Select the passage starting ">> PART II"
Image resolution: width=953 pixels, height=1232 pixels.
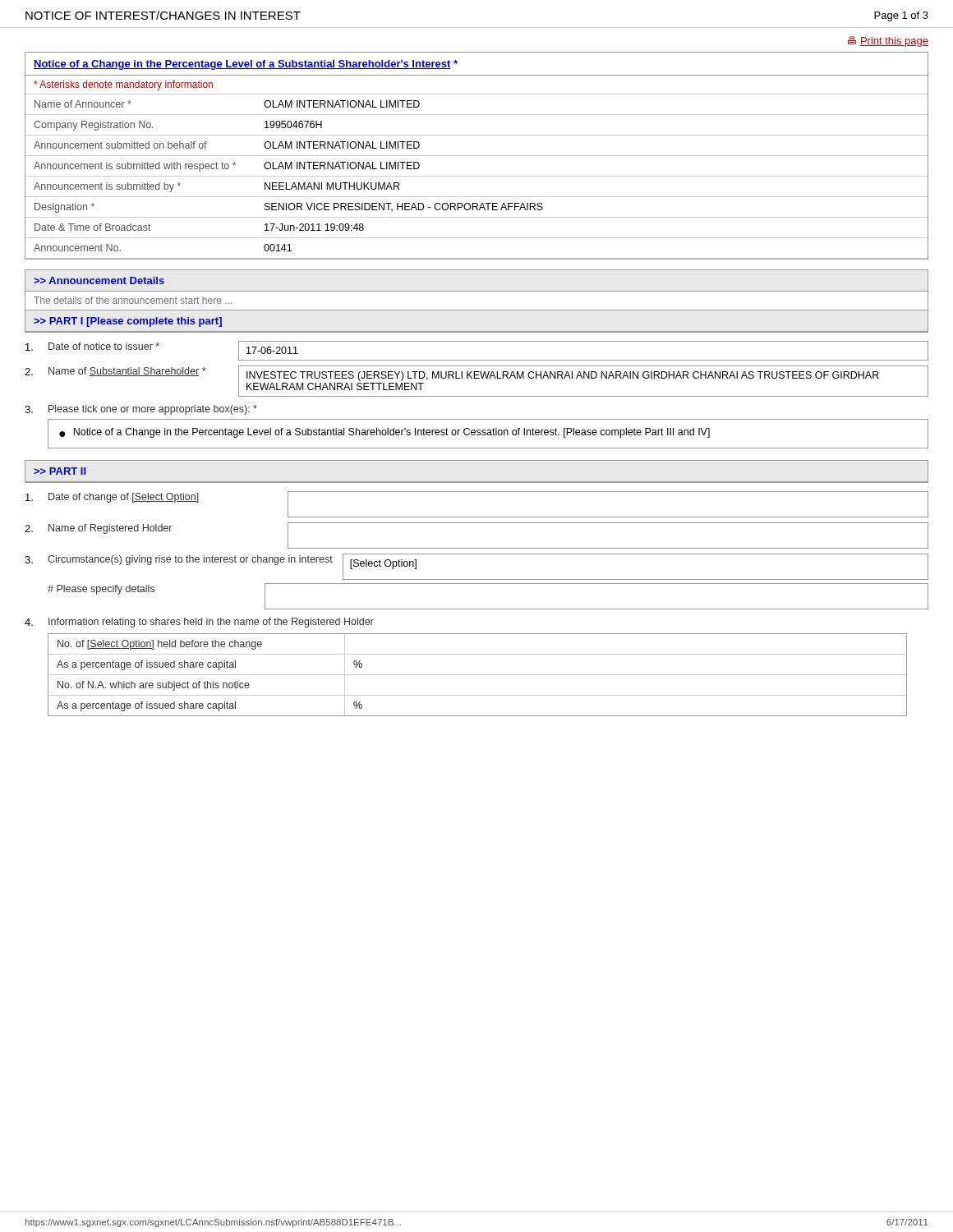click(476, 471)
